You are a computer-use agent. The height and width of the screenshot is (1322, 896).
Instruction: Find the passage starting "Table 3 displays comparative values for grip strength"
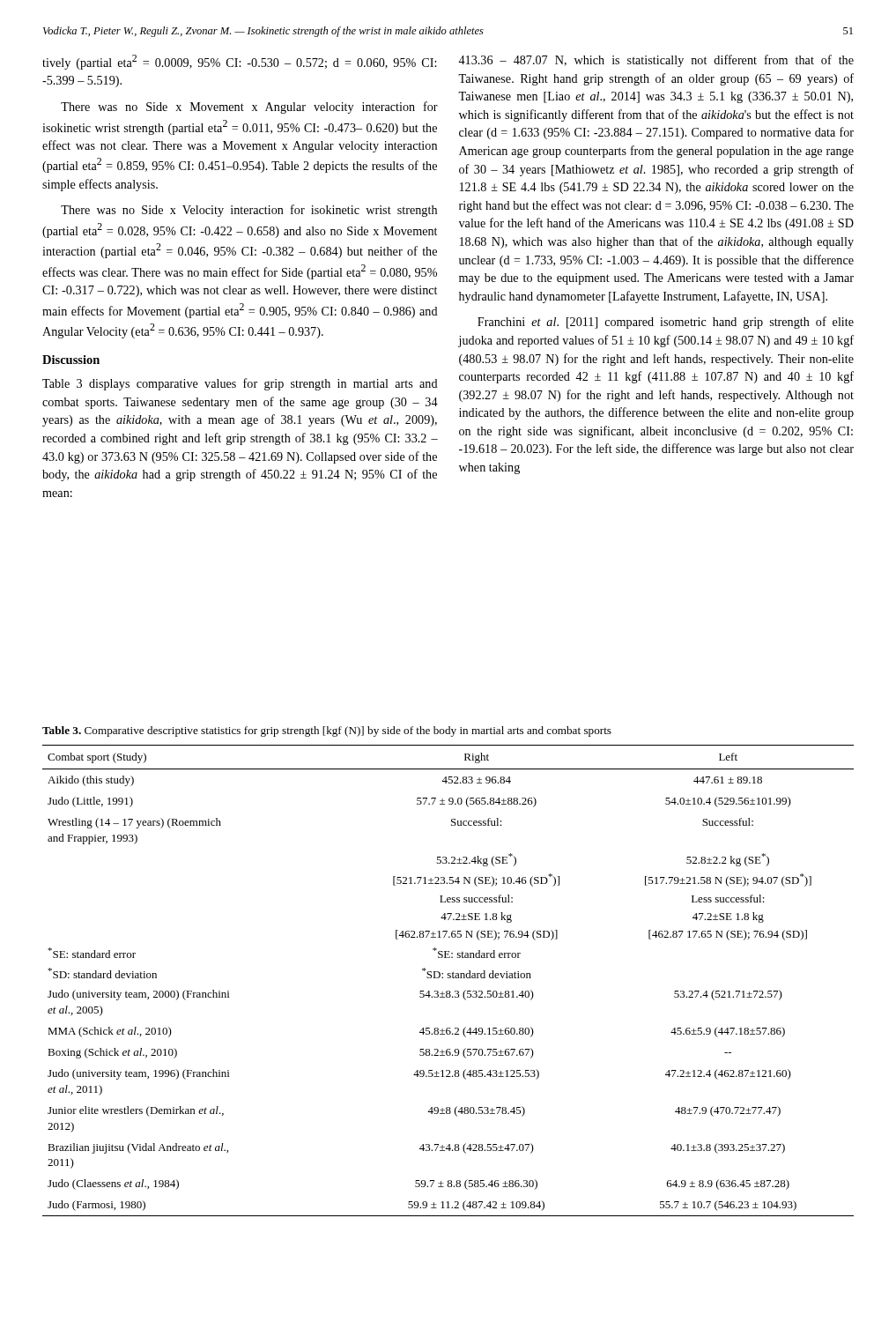click(240, 438)
